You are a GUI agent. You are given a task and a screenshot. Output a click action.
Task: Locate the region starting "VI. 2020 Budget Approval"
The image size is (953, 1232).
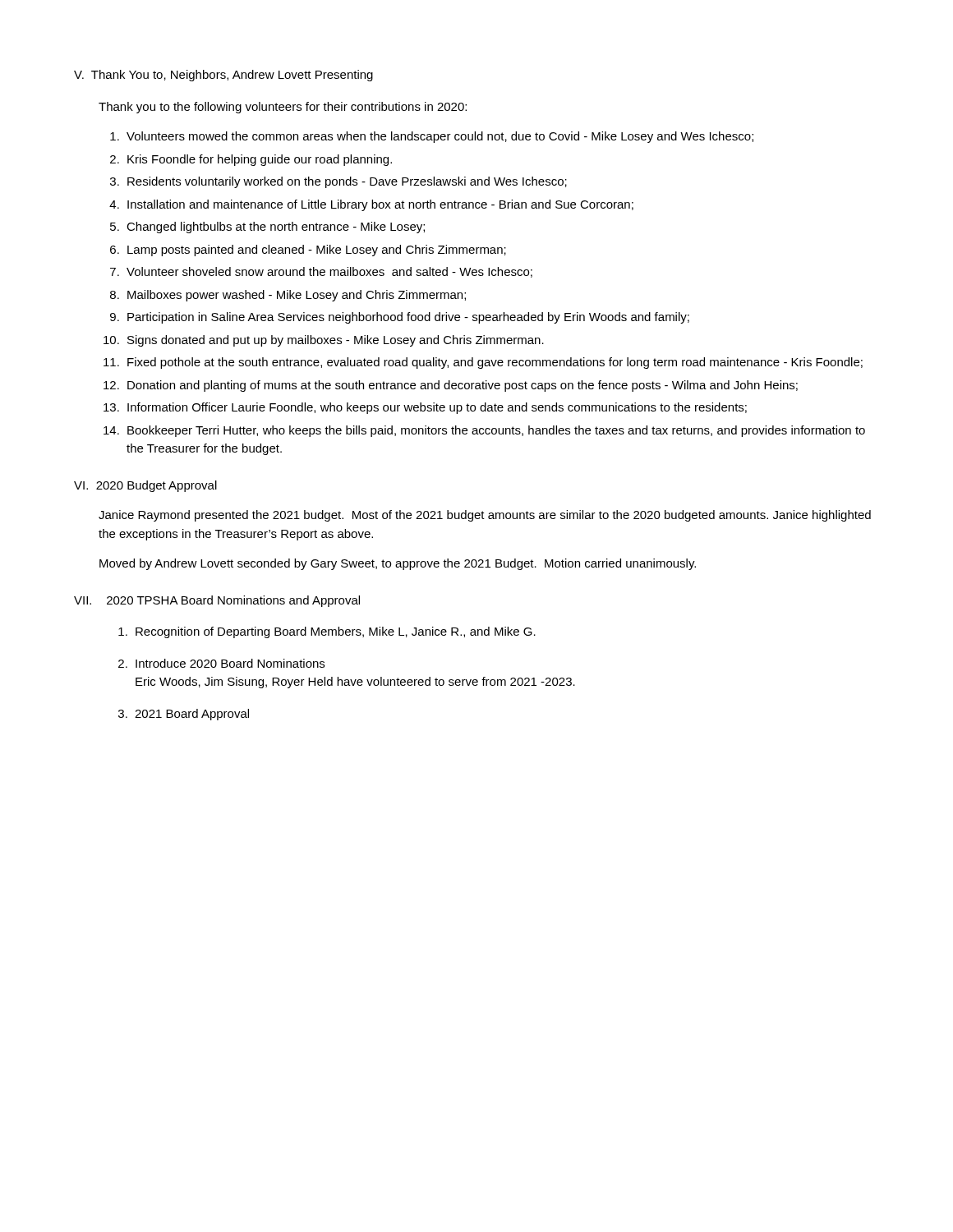tap(146, 485)
